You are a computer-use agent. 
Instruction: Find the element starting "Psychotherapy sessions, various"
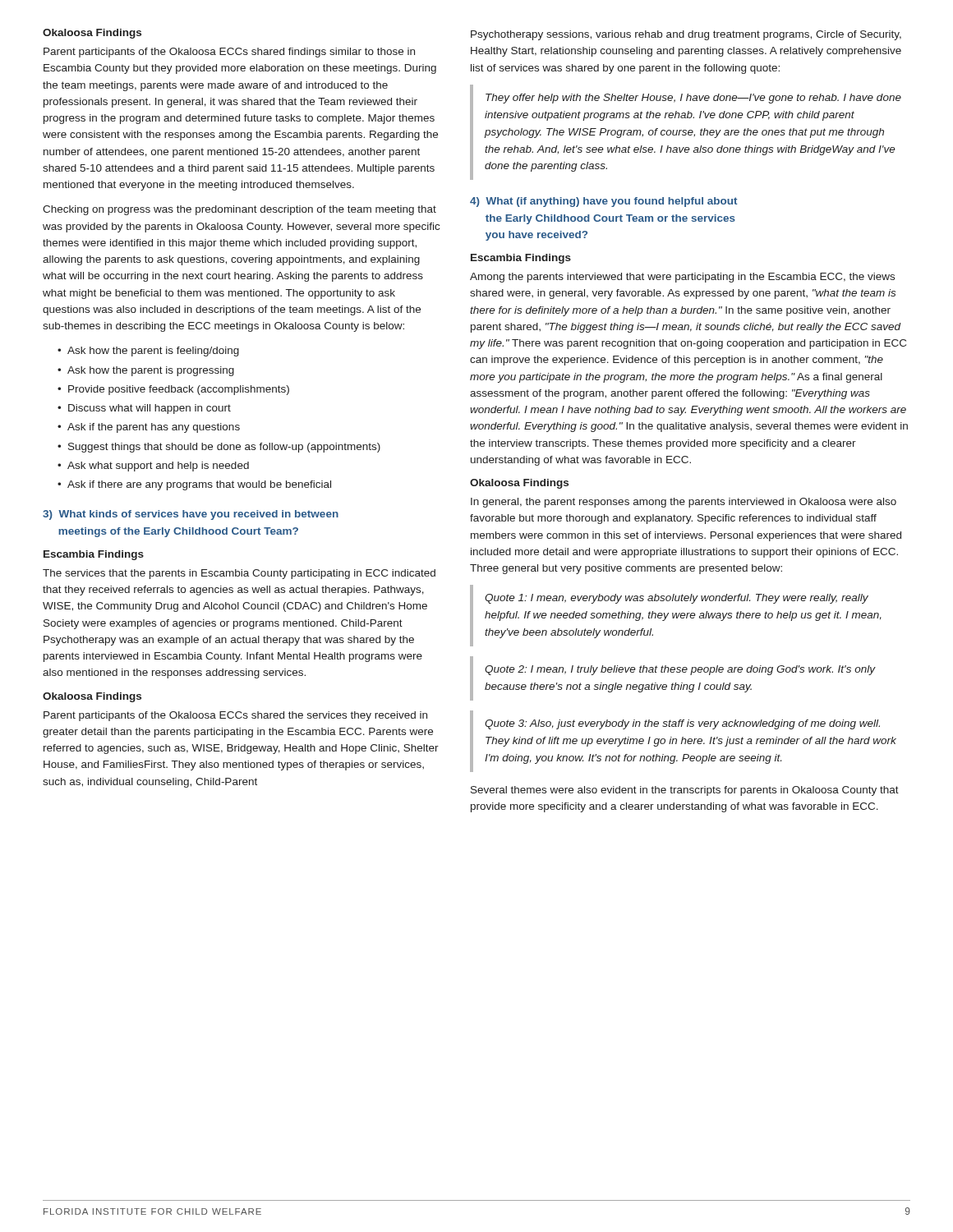point(690,51)
